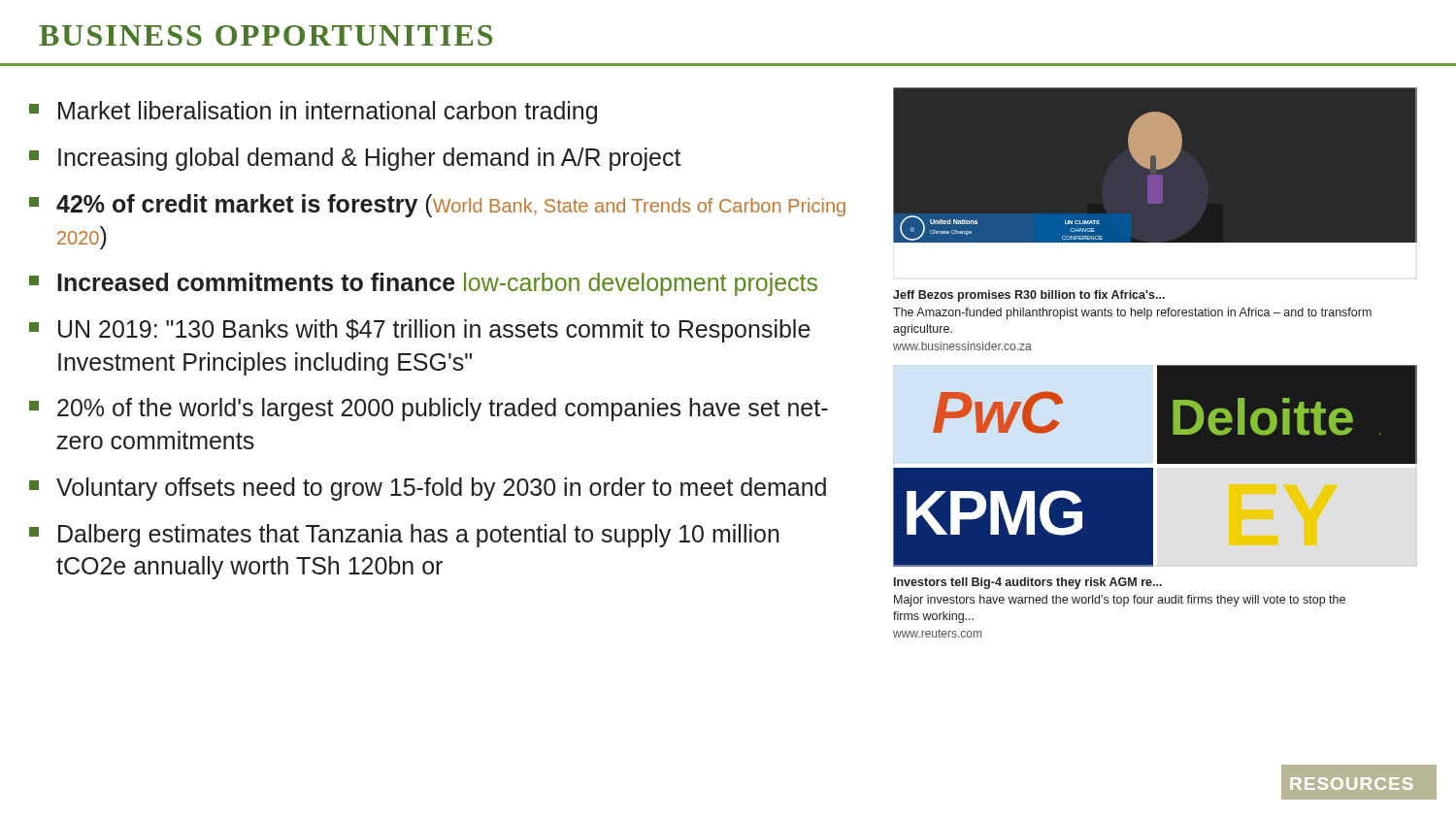Screen dimensions: 819x1456
Task: Point to the caption beginning "Investors tell Big-4 auditors"
Action: [1119, 608]
